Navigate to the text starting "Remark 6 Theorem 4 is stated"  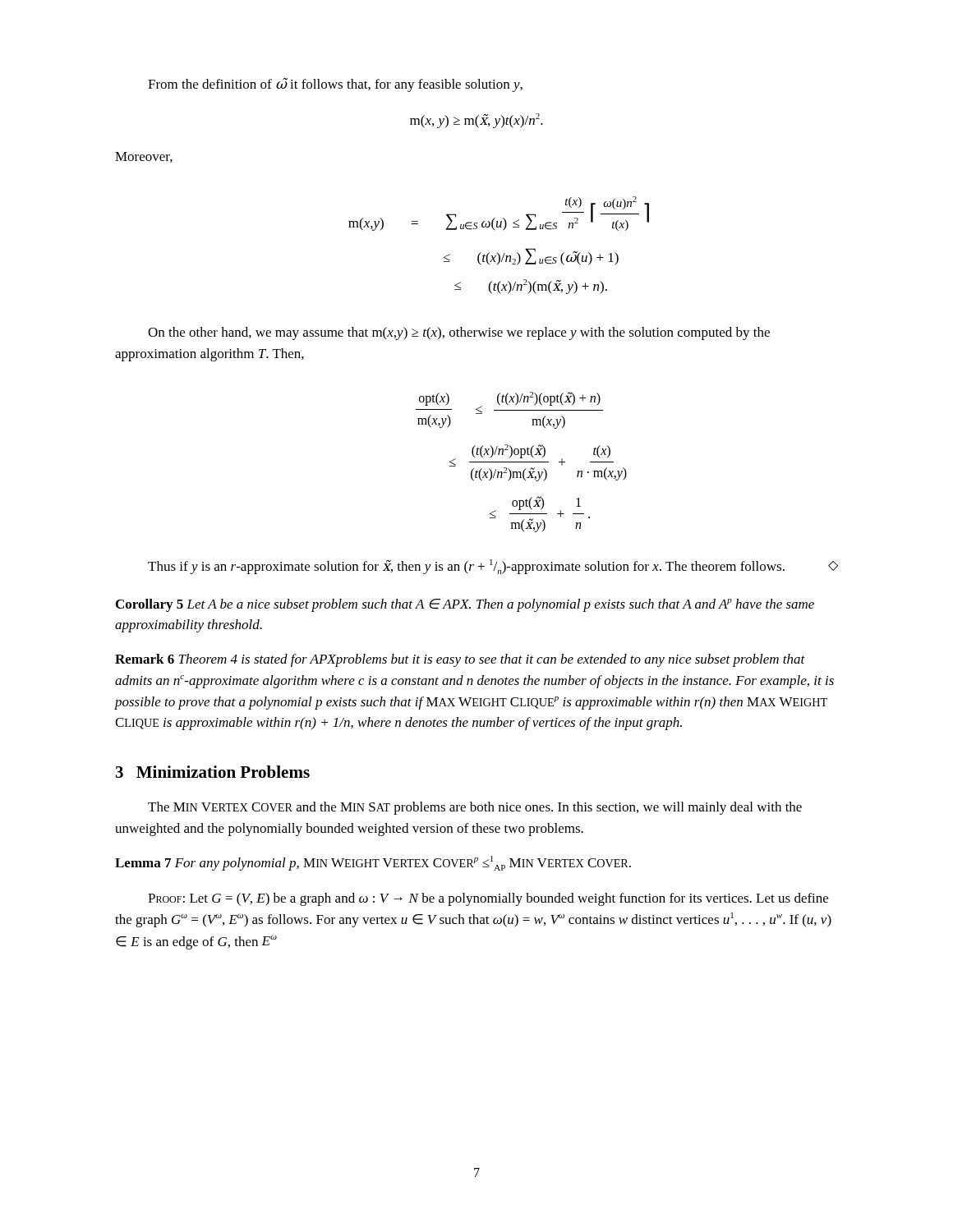point(475,691)
